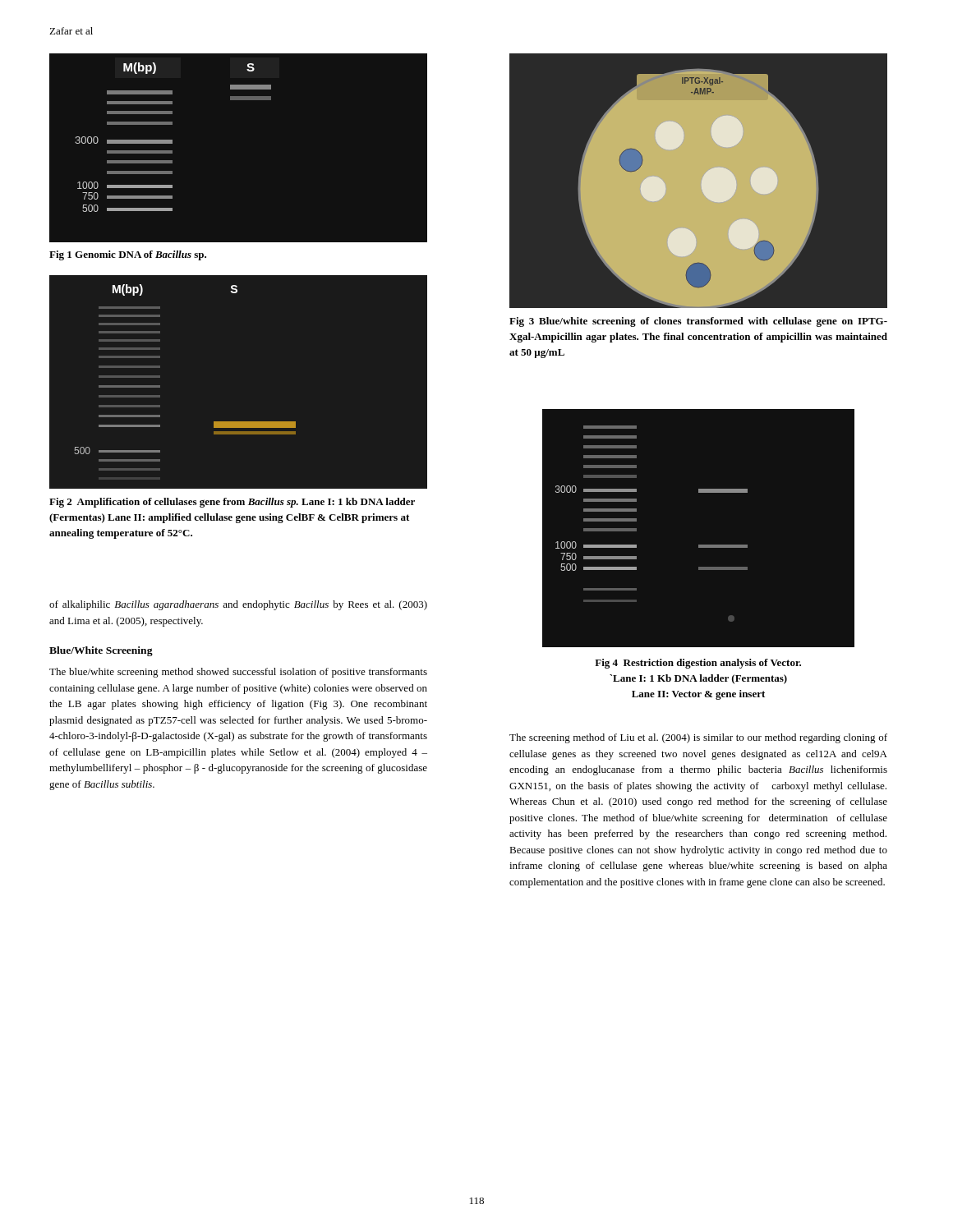The image size is (953, 1232).
Task: Find the element starting "Fig 2 Amplification of cellulases gene from Bacillus"
Action: click(x=232, y=517)
